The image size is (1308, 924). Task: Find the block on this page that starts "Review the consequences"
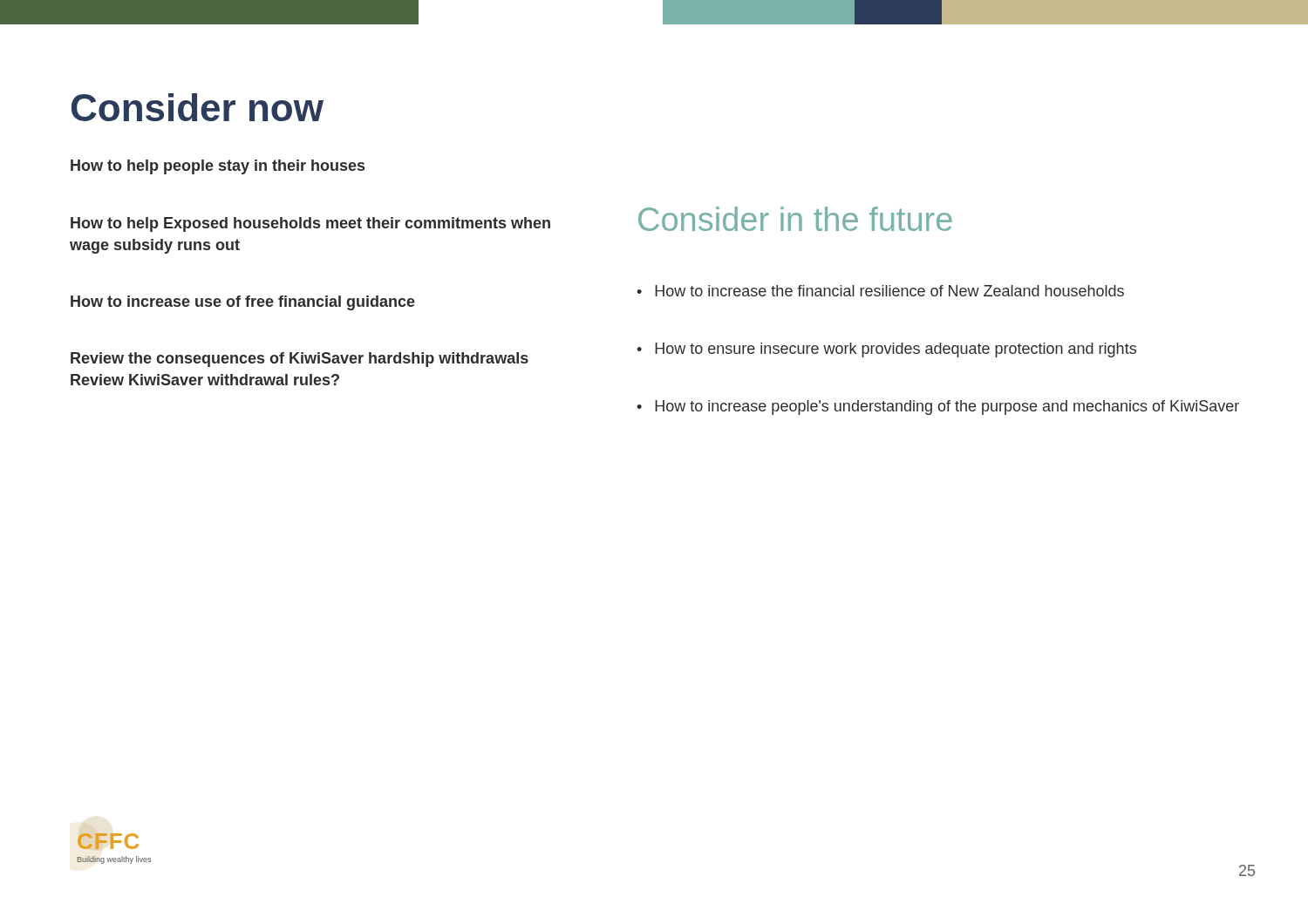pos(299,369)
